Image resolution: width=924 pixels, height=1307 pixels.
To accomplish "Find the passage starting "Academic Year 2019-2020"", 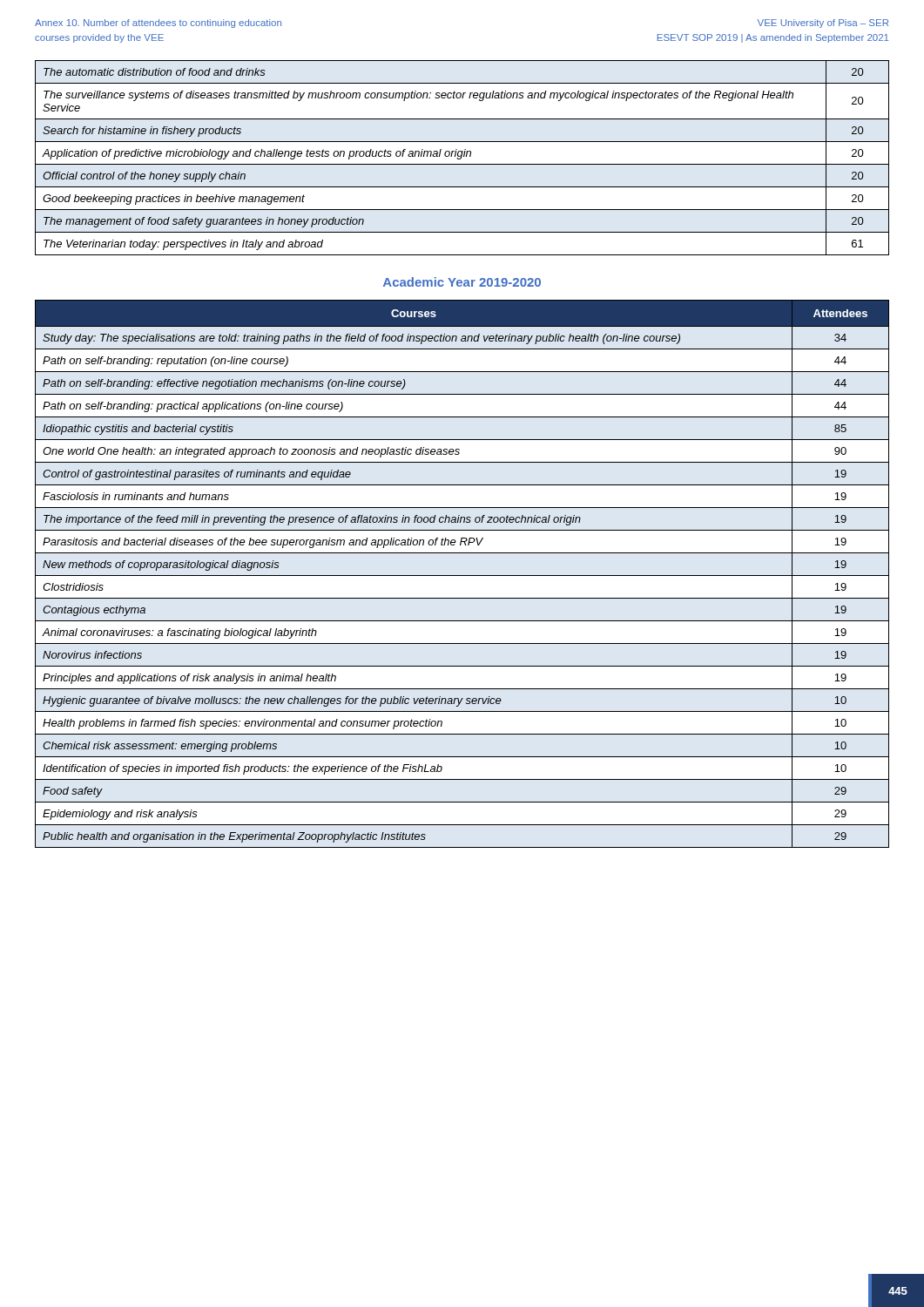I will click(462, 281).
